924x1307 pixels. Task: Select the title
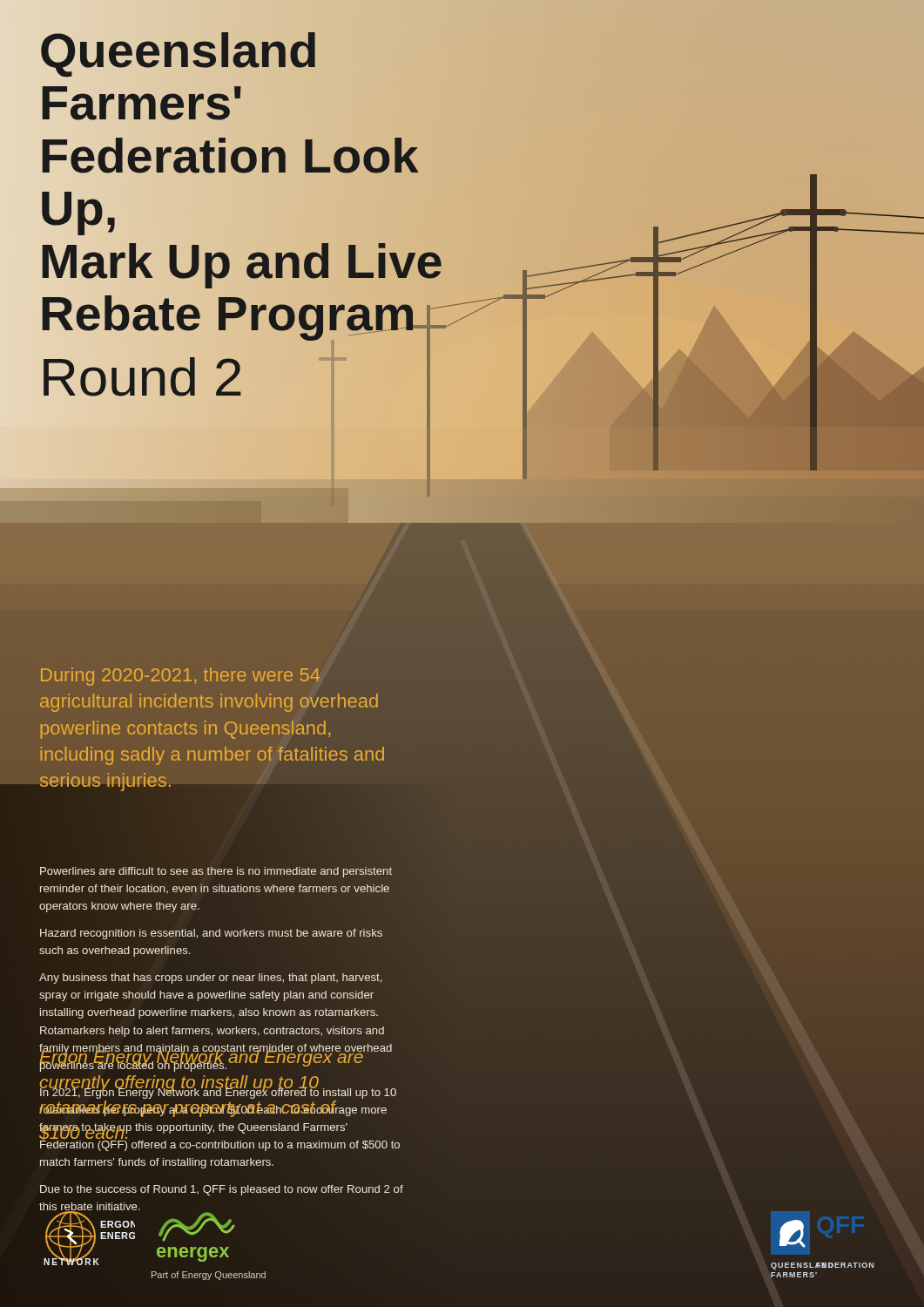tap(248, 216)
